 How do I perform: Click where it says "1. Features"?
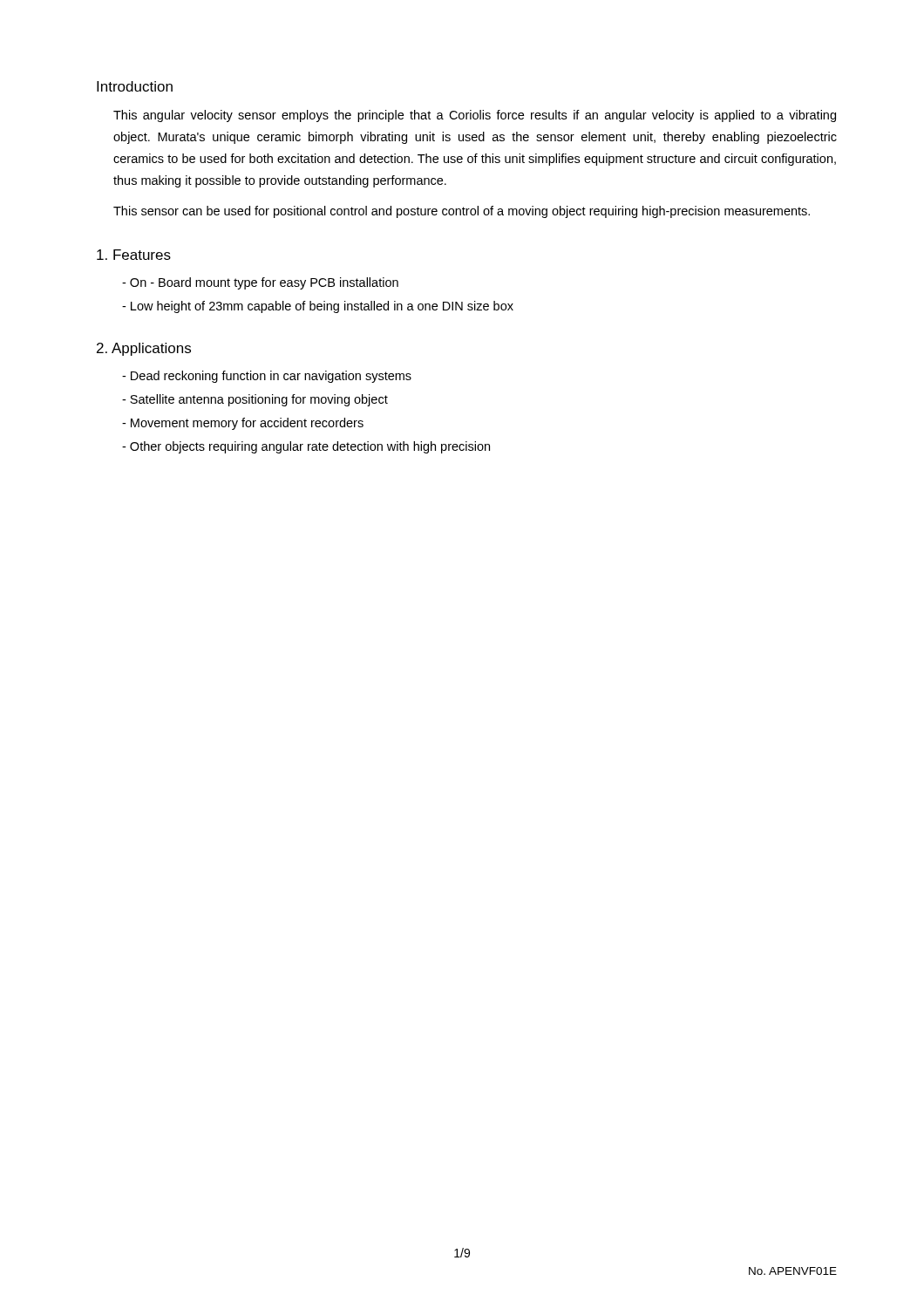click(x=133, y=255)
